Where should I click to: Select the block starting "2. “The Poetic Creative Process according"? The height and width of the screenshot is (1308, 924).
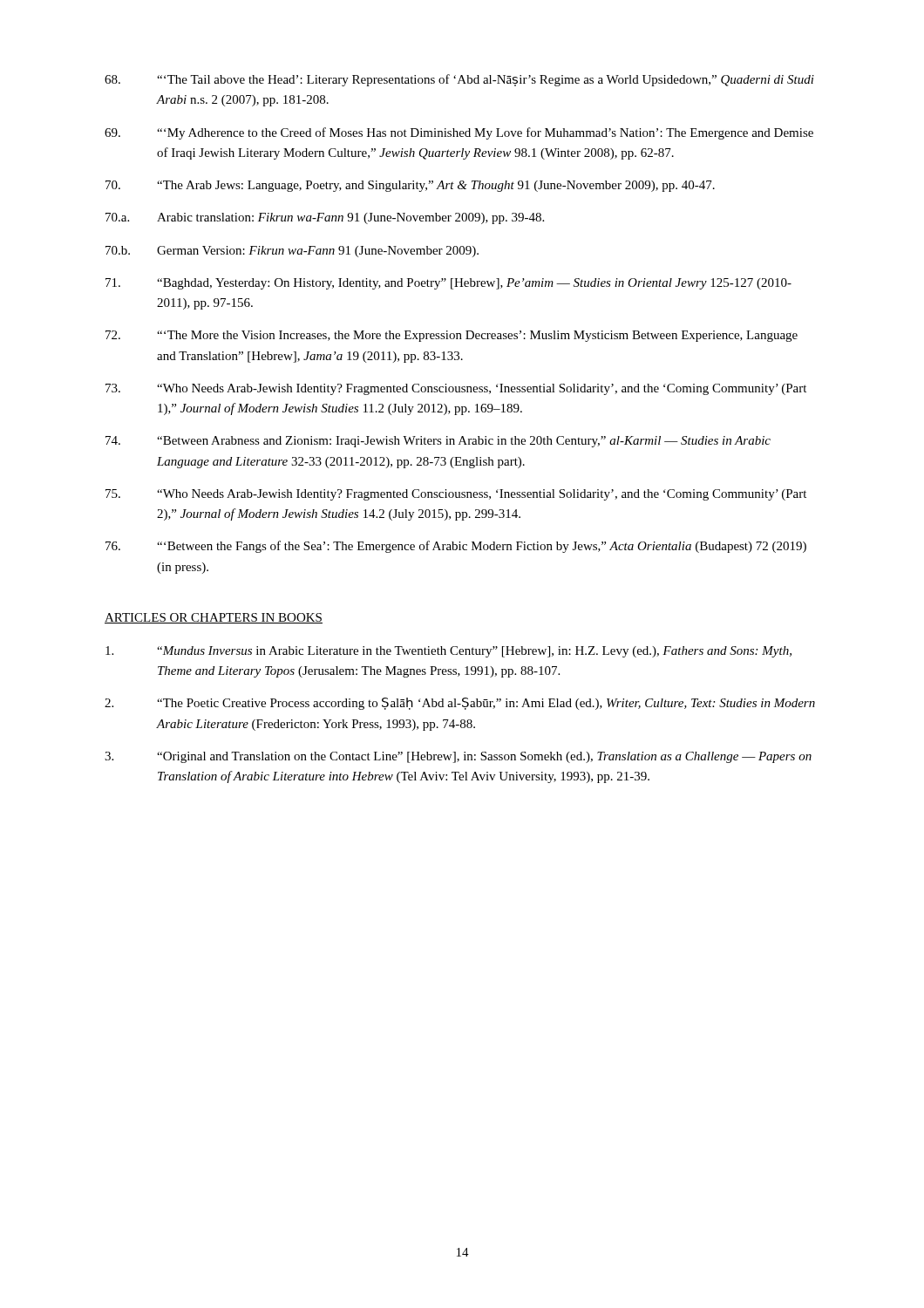pyautogui.click(x=462, y=714)
